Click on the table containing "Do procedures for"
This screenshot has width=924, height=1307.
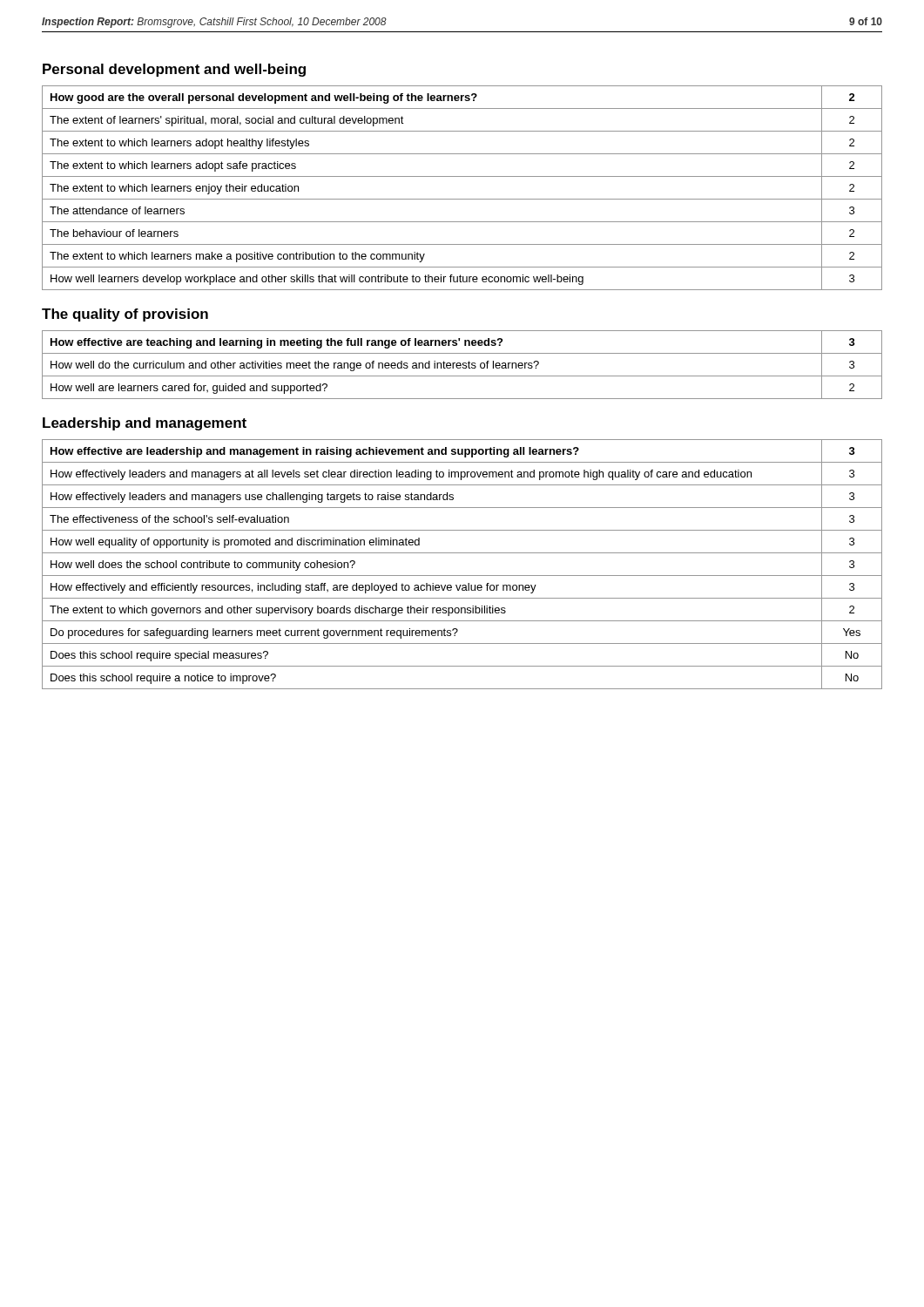click(462, 564)
